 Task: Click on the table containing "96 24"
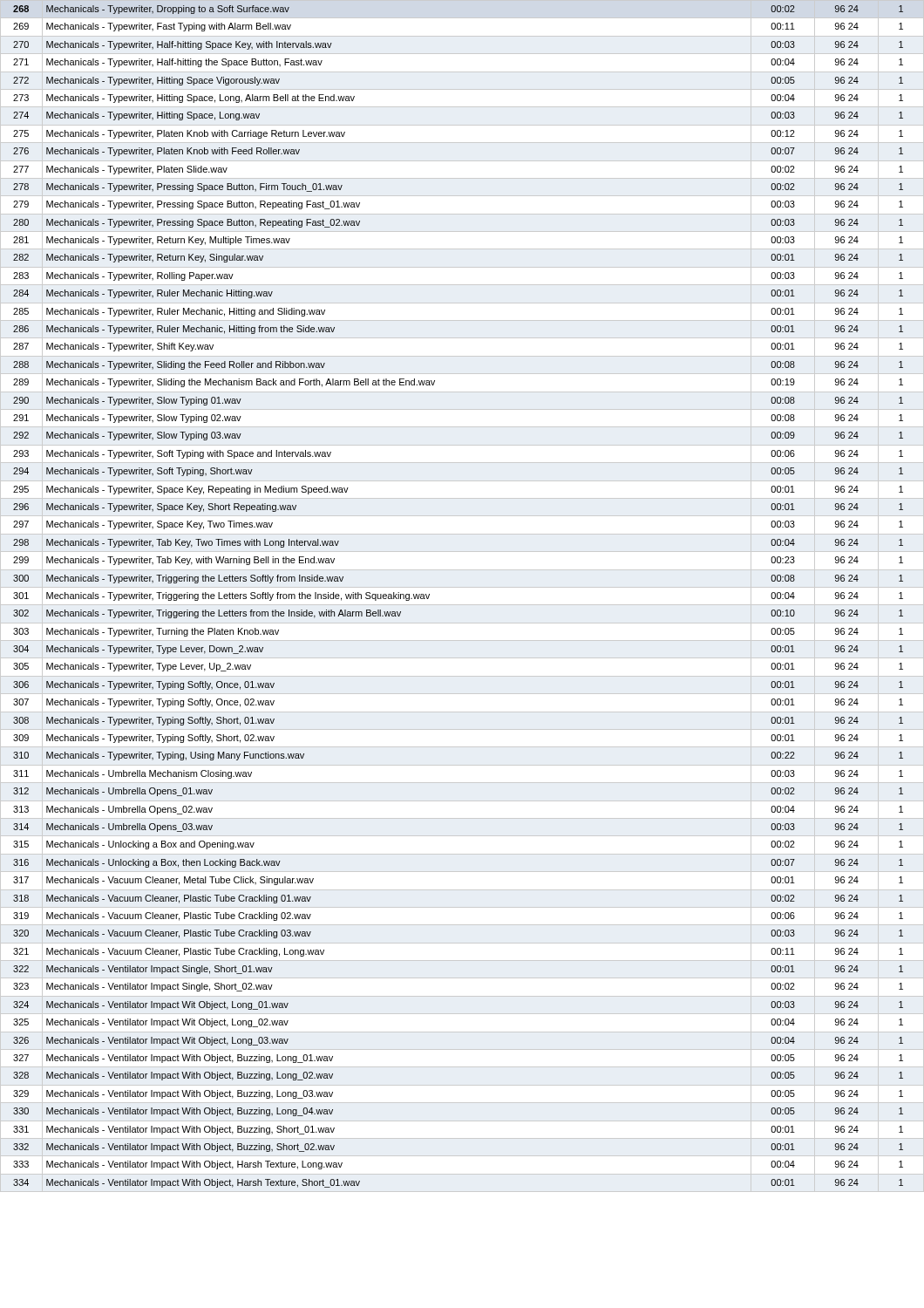pos(462,596)
